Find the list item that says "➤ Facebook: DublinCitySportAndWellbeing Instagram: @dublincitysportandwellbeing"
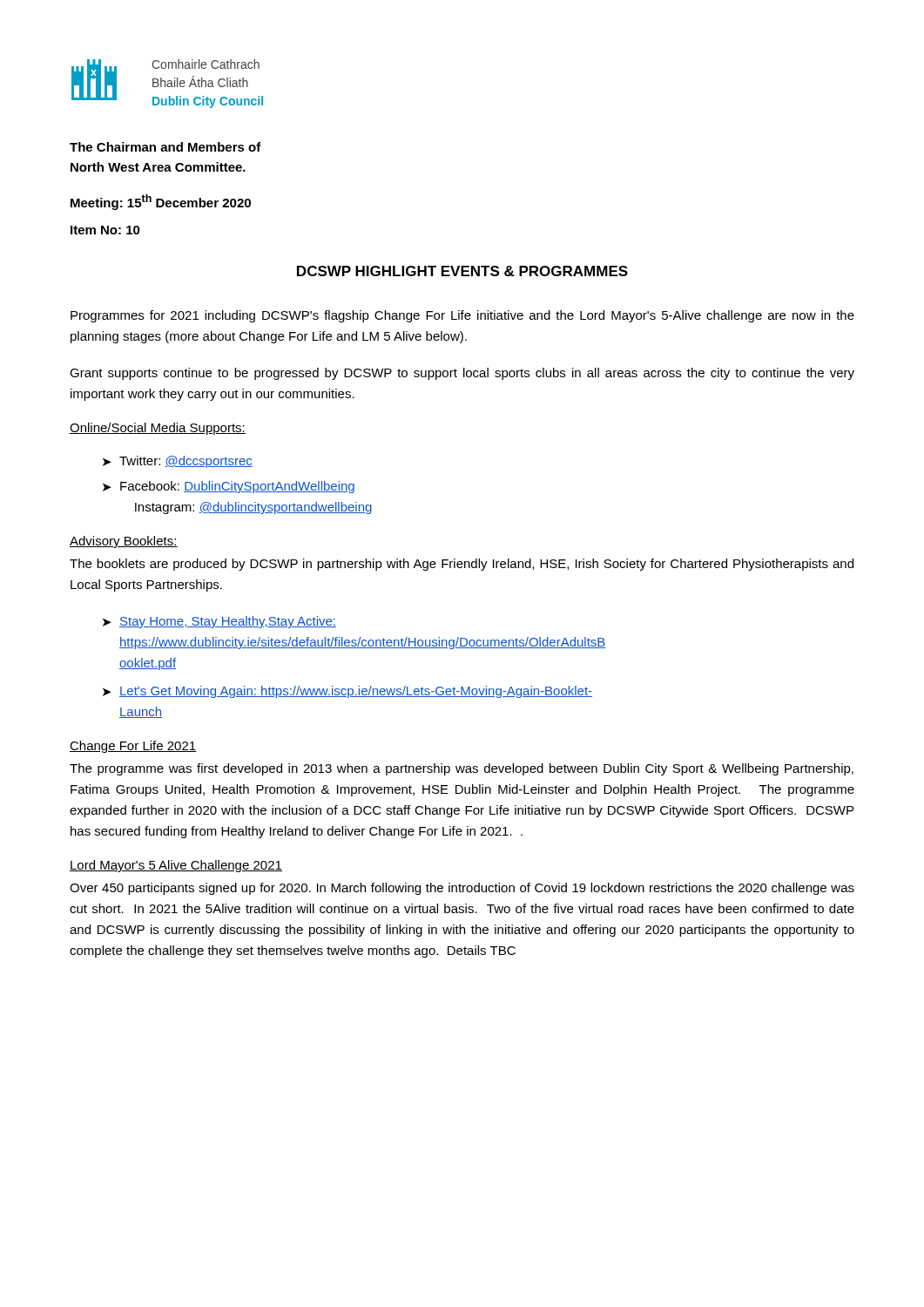The height and width of the screenshot is (1307, 924). [237, 497]
